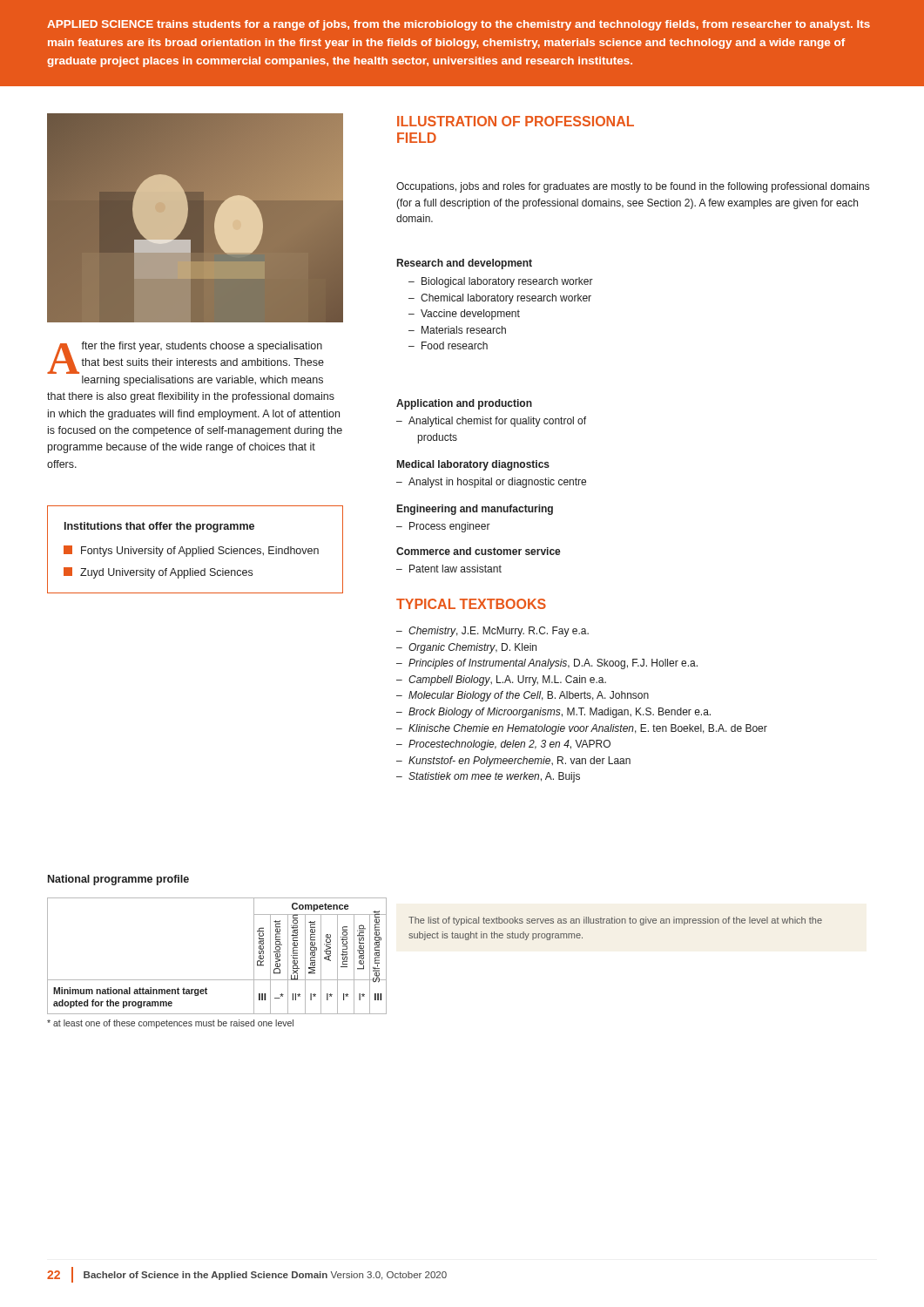Image resolution: width=924 pixels, height=1307 pixels.
Task: Click on the element starting "Engineering and manufacturing"
Action: [475, 509]
